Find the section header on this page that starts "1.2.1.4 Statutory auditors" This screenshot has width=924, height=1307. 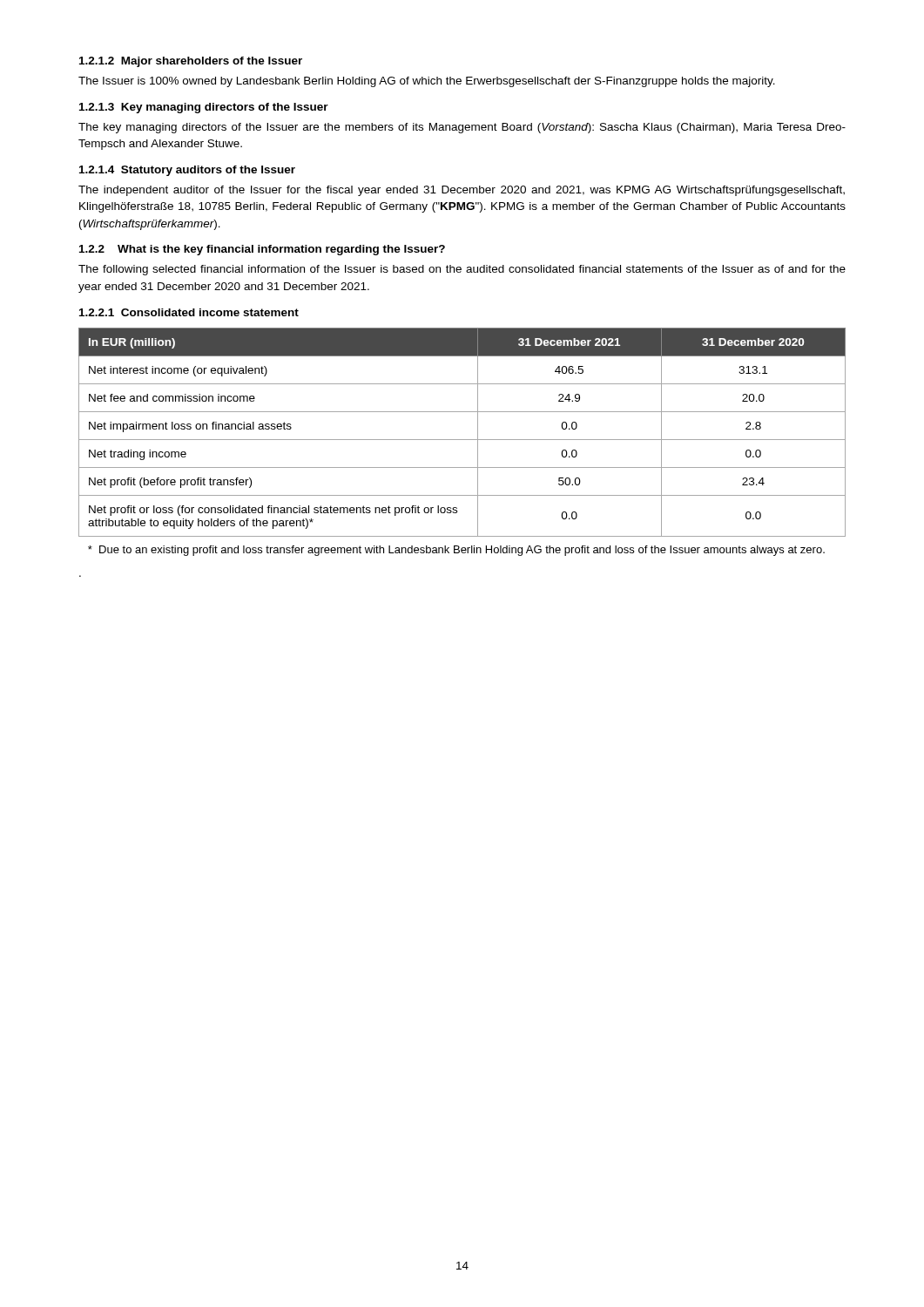[x=187, y=169]
